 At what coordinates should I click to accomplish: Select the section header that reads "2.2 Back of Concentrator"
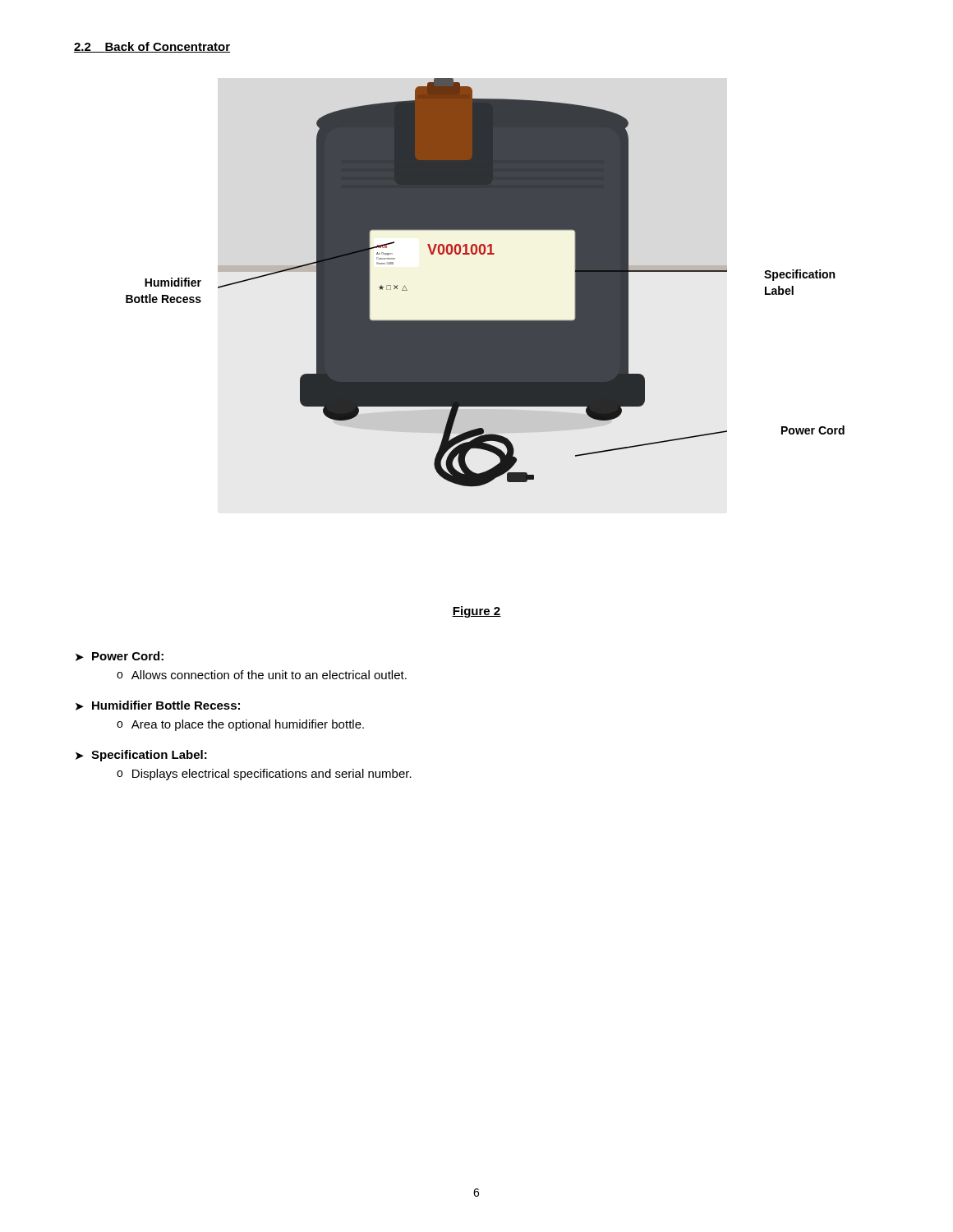pyautogui.click(x=152, y=46)
